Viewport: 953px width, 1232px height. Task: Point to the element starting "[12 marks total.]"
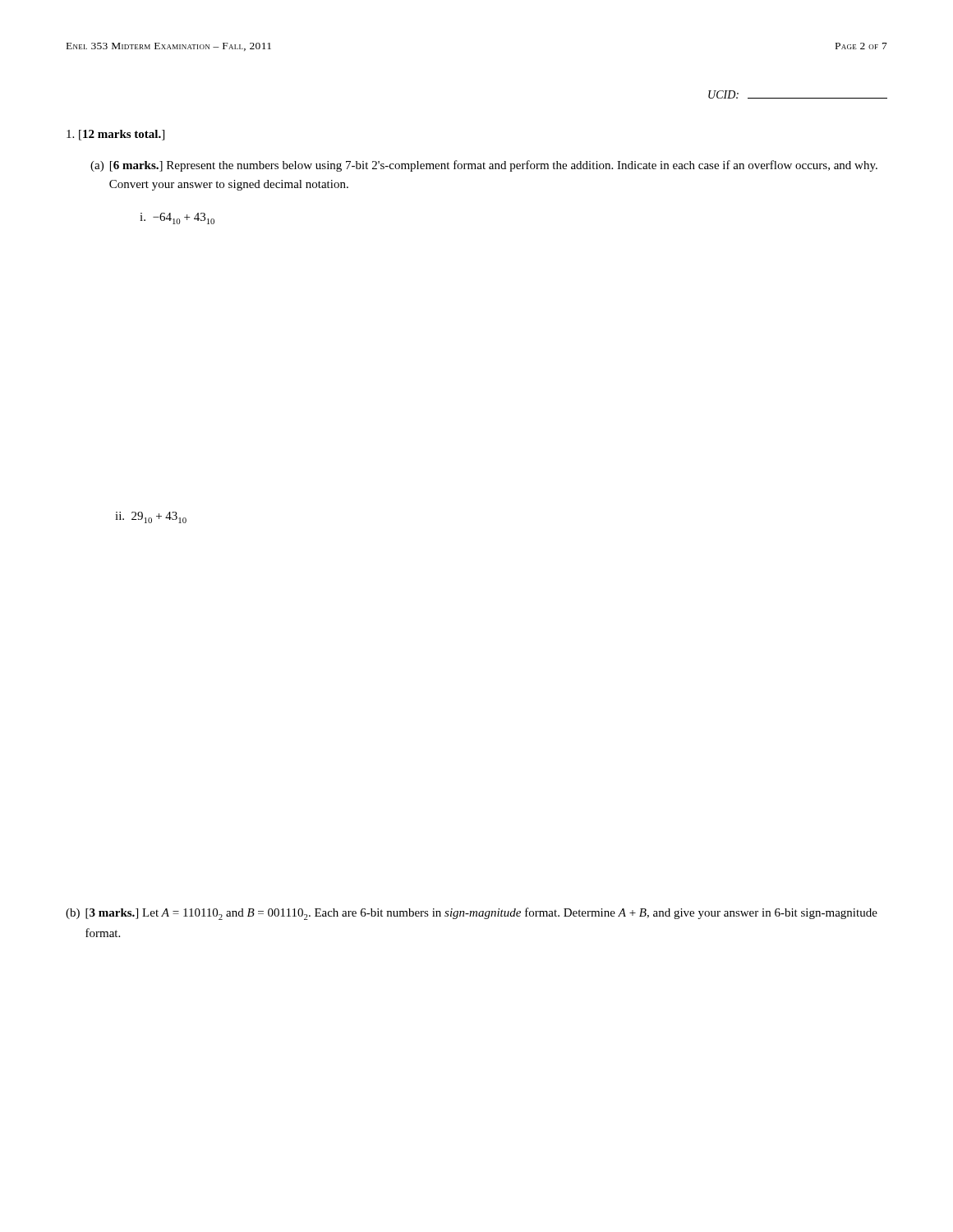[x=116, y=134]
